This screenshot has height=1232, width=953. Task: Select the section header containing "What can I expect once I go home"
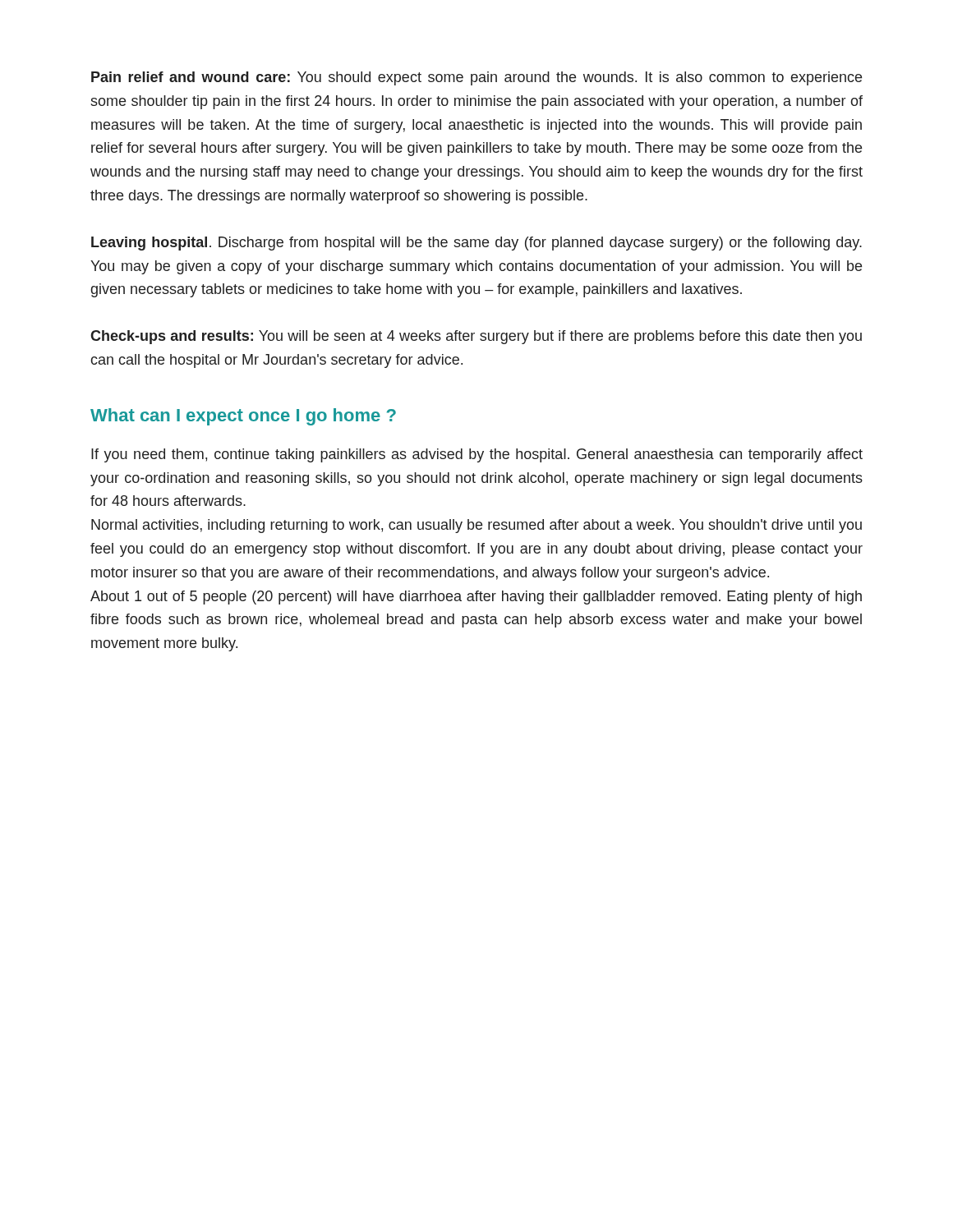click(243, 415)
